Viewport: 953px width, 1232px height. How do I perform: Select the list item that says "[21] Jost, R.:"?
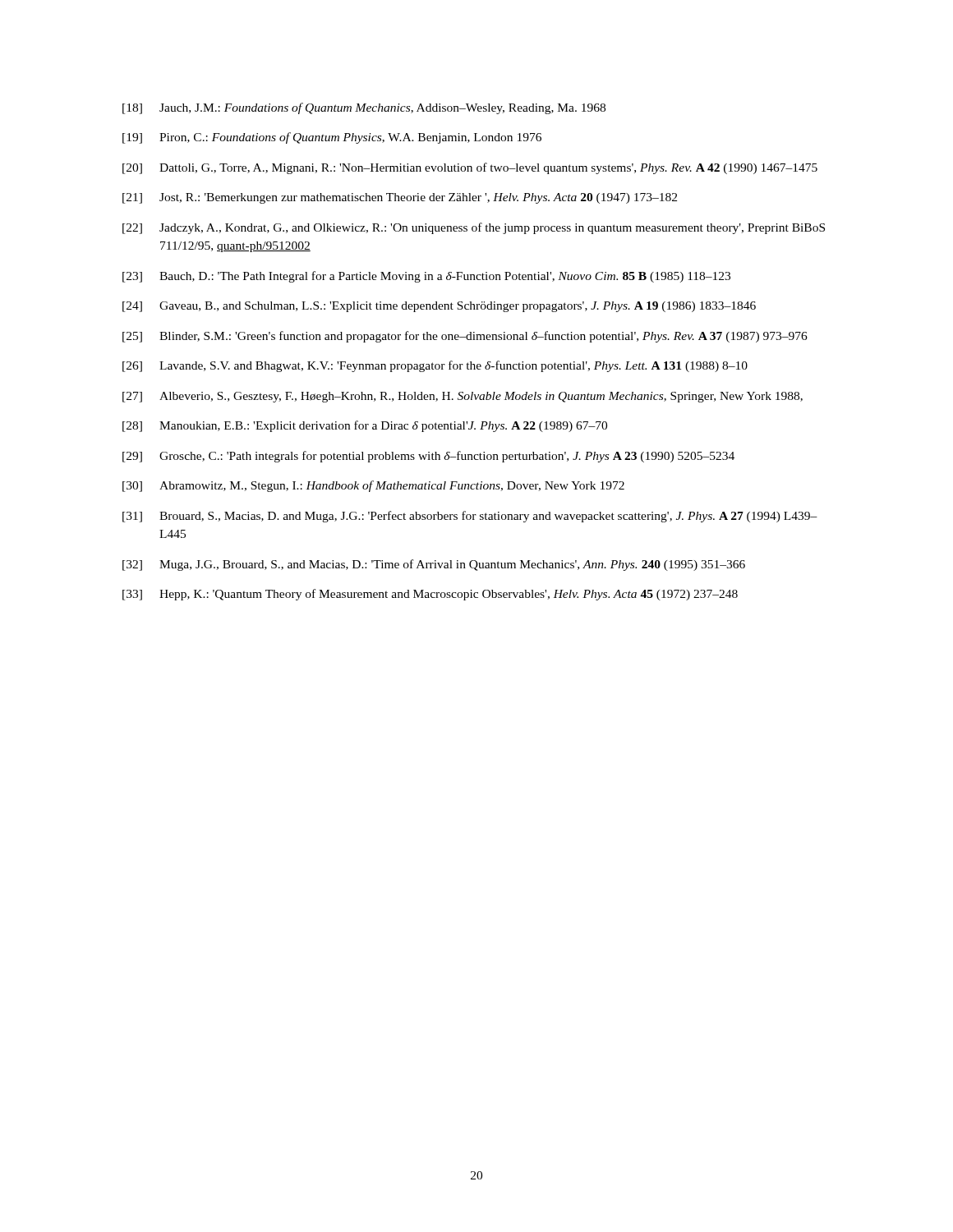[x=476, y=198]
